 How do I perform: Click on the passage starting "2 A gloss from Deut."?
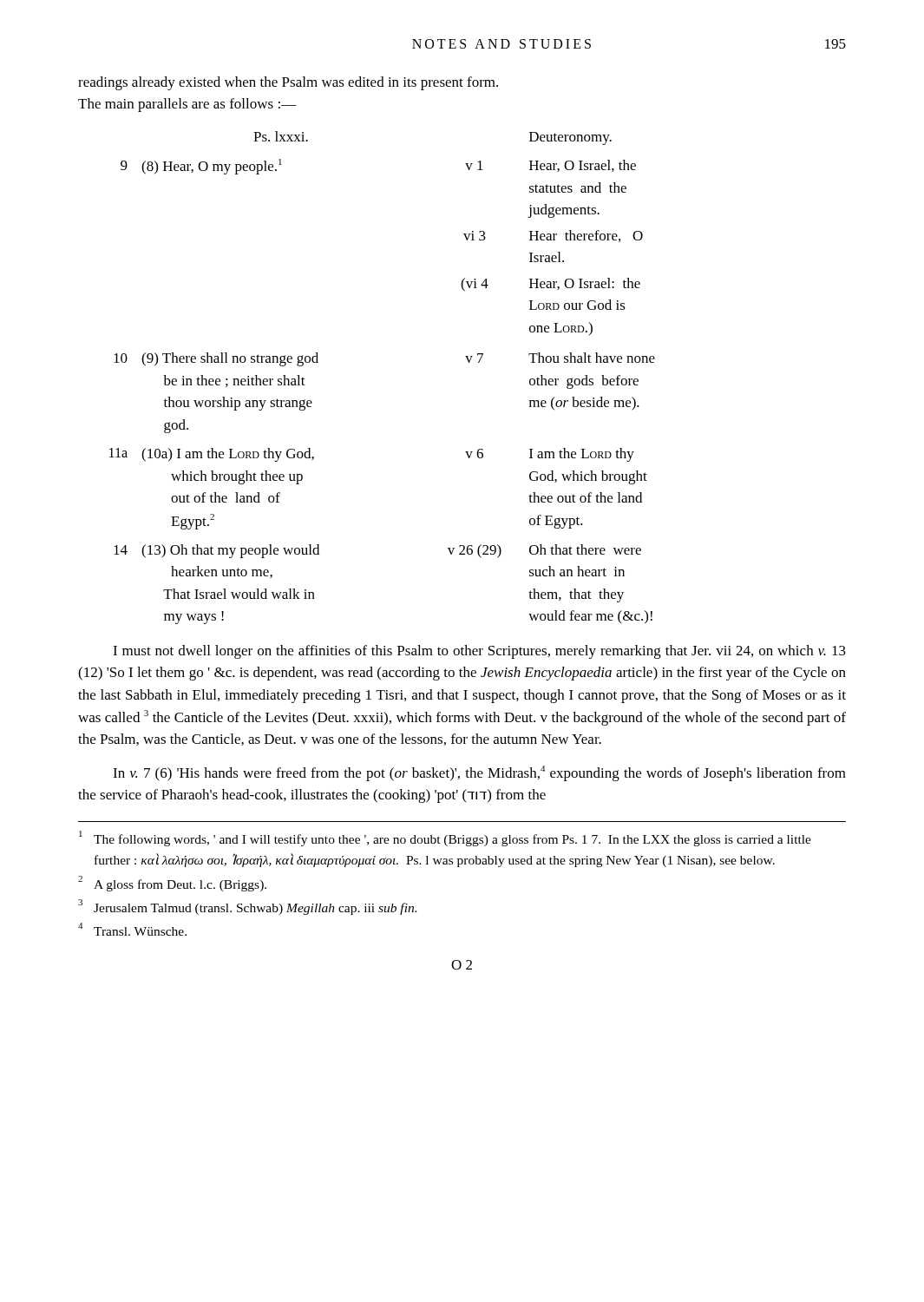tap(173, 884)
